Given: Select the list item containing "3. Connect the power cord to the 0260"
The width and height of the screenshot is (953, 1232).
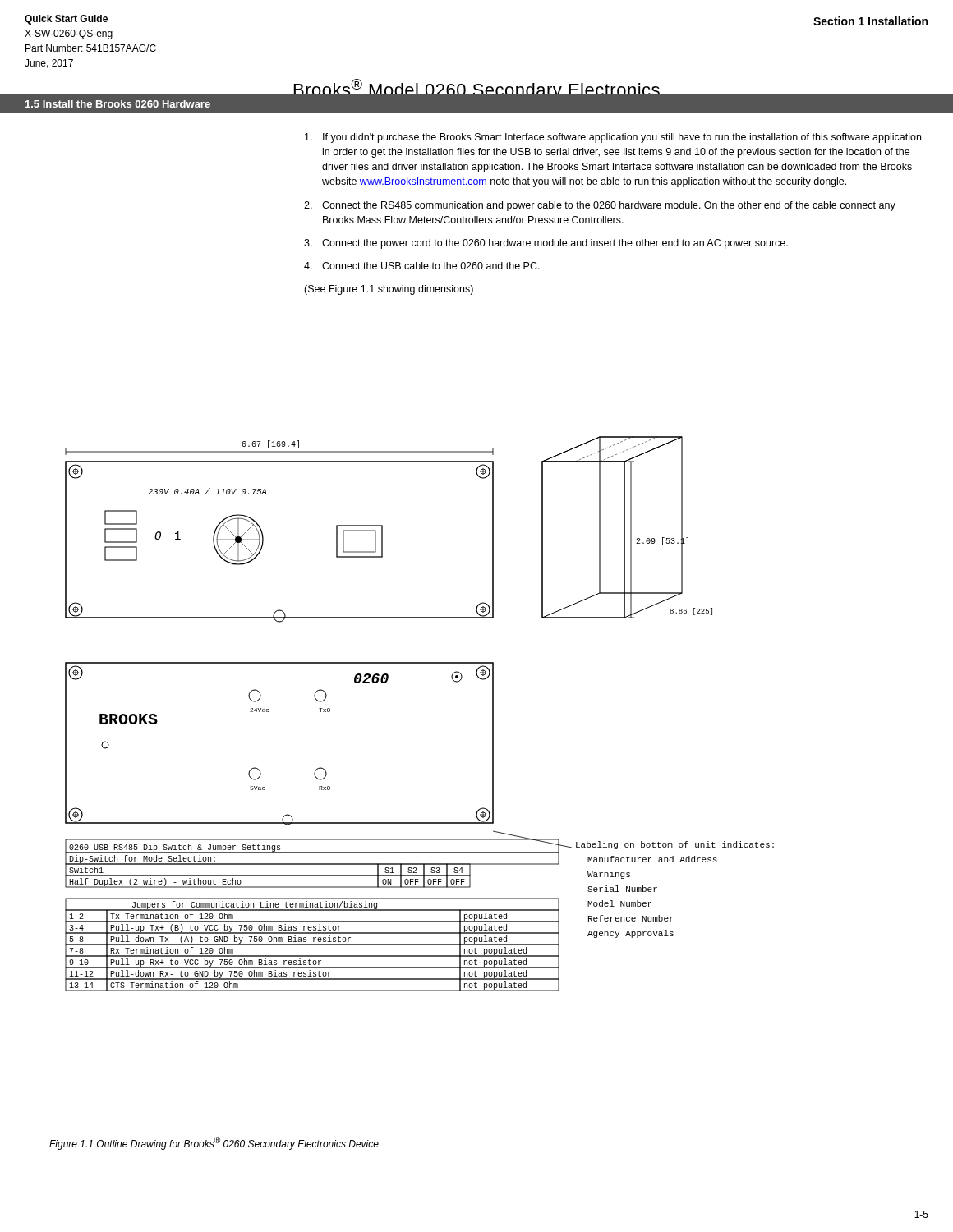Looking at the screenshot, I should [x=616, y=243].
